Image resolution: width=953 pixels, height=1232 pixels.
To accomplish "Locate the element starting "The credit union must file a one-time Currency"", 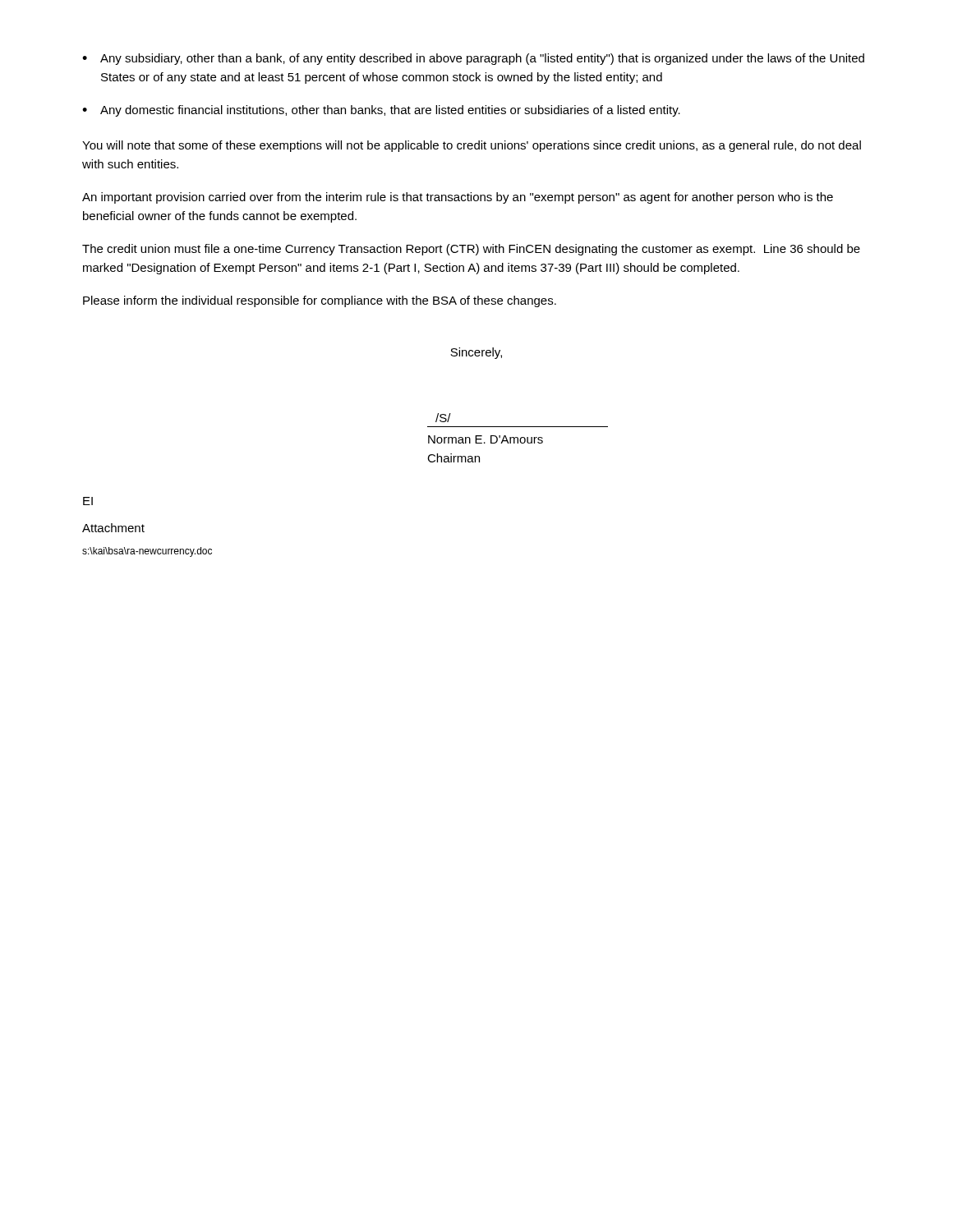I will (x=471, y=258).
